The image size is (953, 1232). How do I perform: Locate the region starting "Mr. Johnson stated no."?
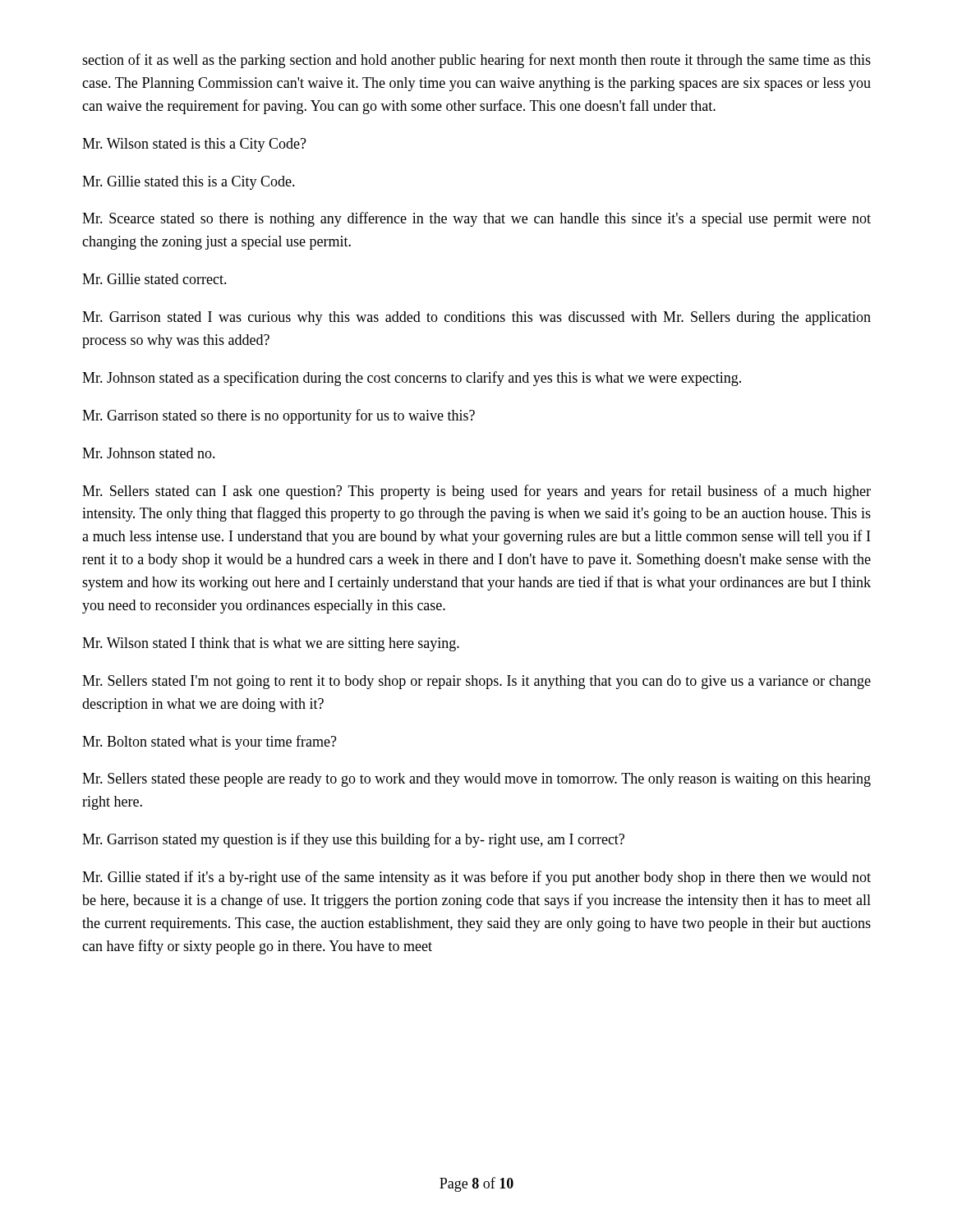point(149,453)
